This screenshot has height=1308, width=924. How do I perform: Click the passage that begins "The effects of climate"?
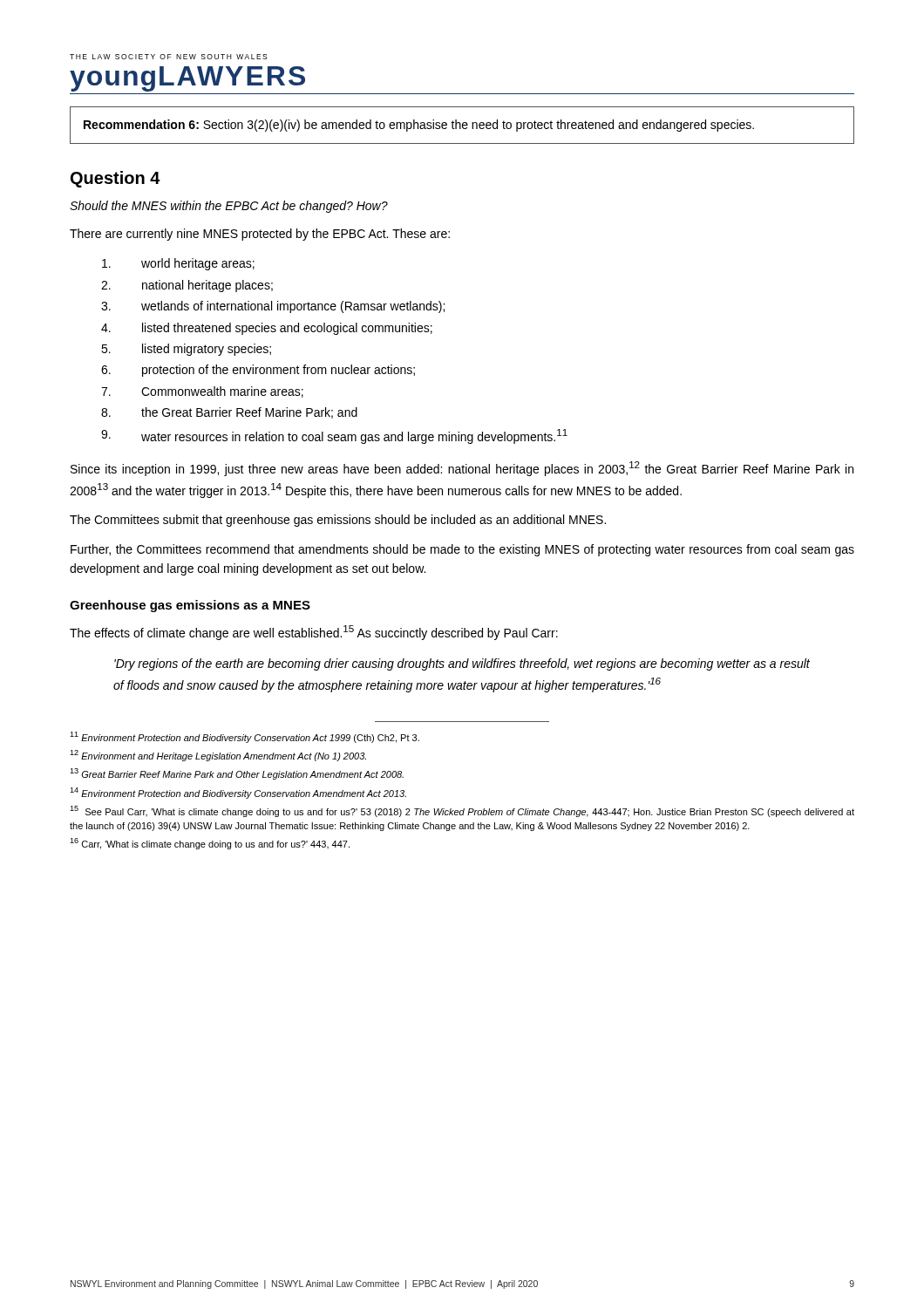(x=314, y=631)
